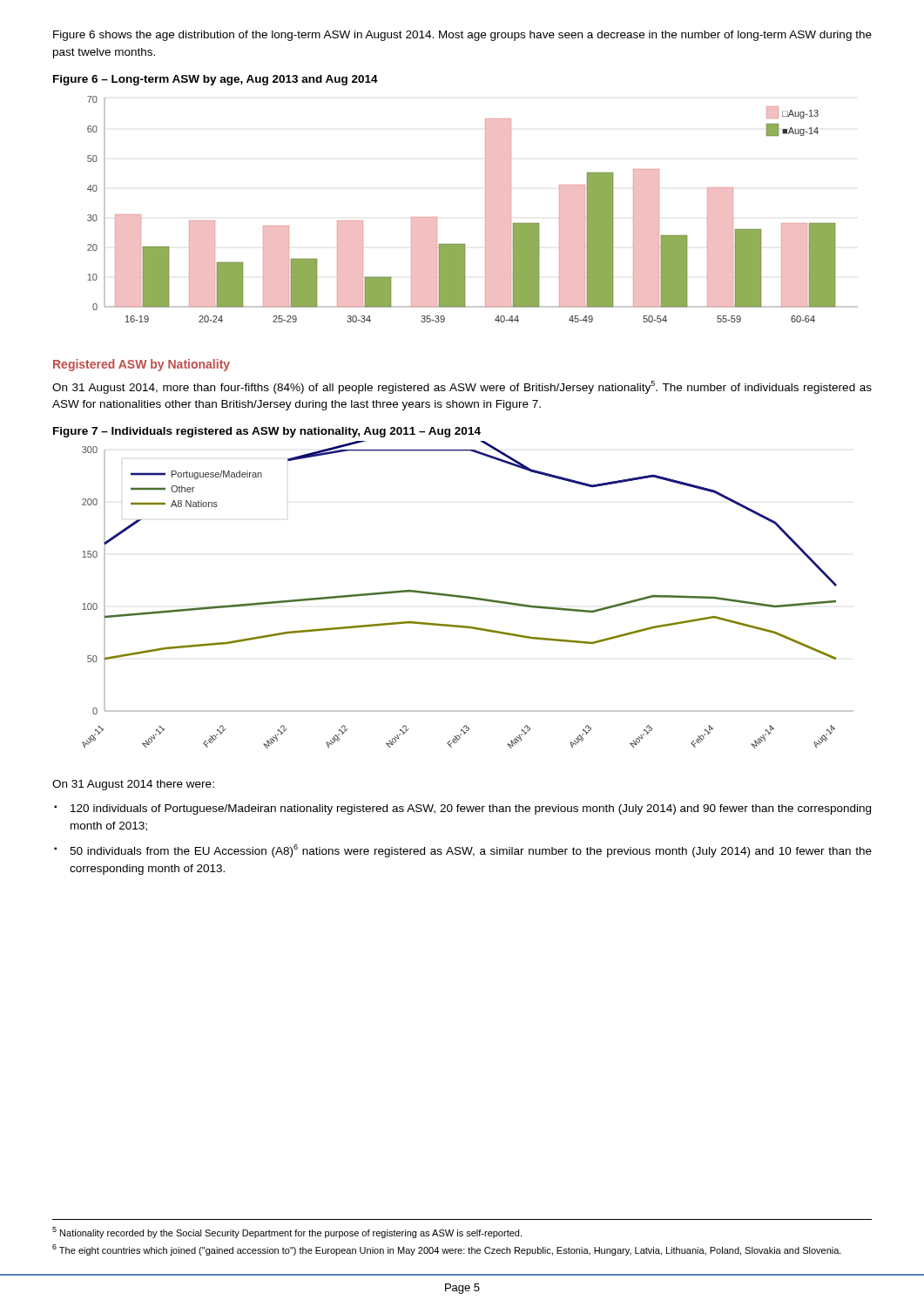Click on the caption that reads "Figure 6 – Long-term"

pos(215,78)
